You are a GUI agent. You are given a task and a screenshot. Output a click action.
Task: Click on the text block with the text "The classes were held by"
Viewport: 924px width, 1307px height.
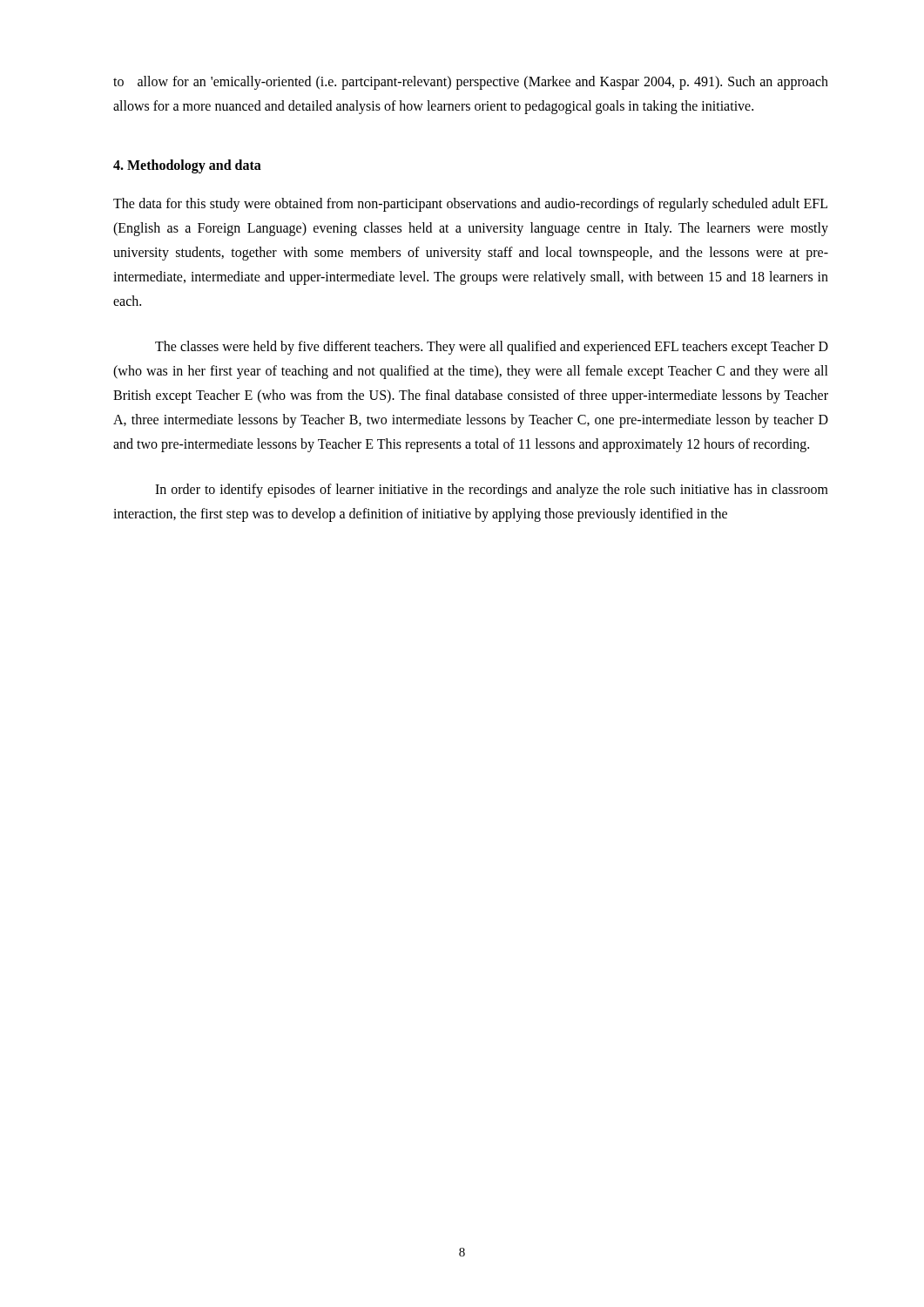(x=471, y=396)
